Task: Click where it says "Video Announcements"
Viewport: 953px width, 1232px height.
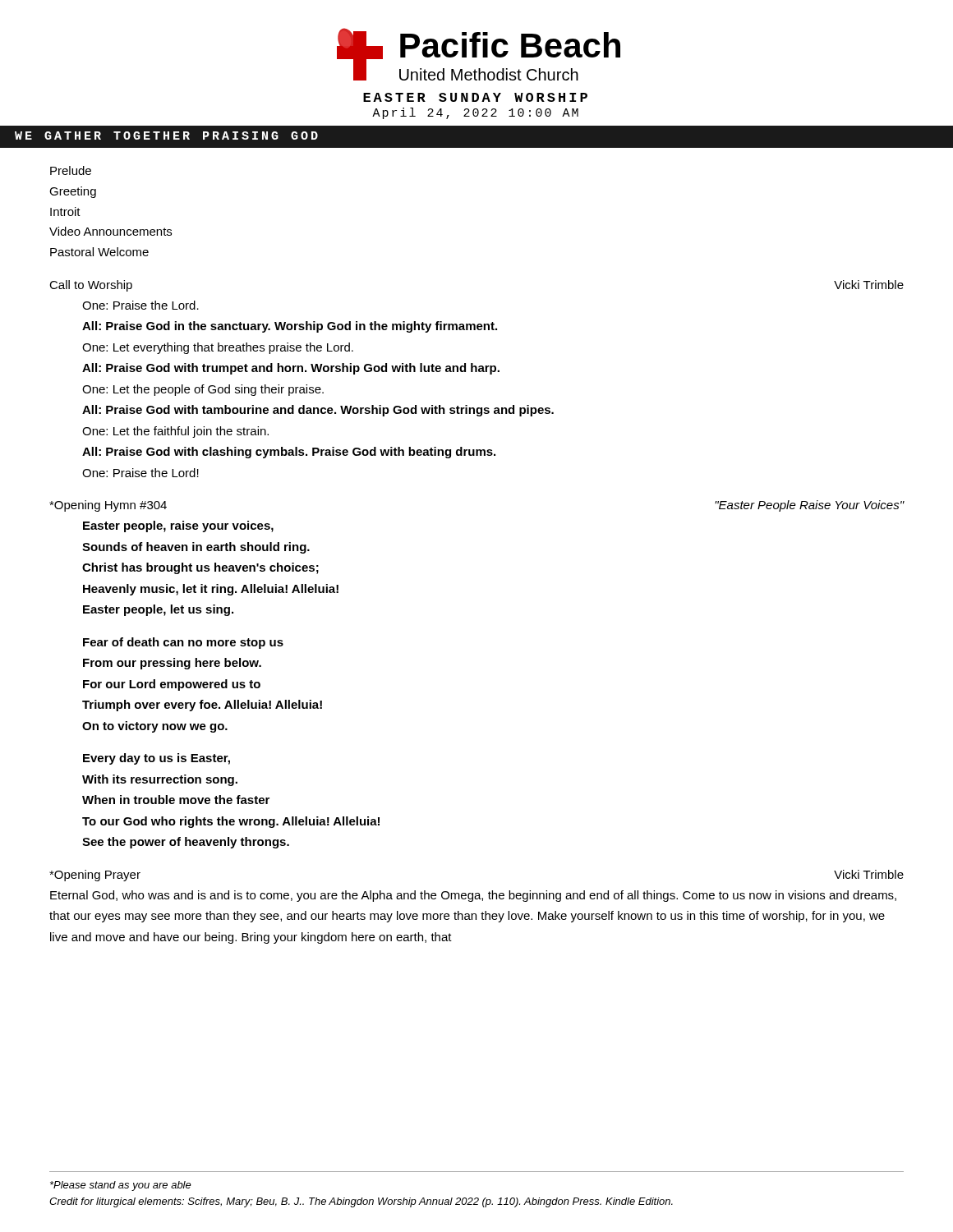Action: coord(111,231)
